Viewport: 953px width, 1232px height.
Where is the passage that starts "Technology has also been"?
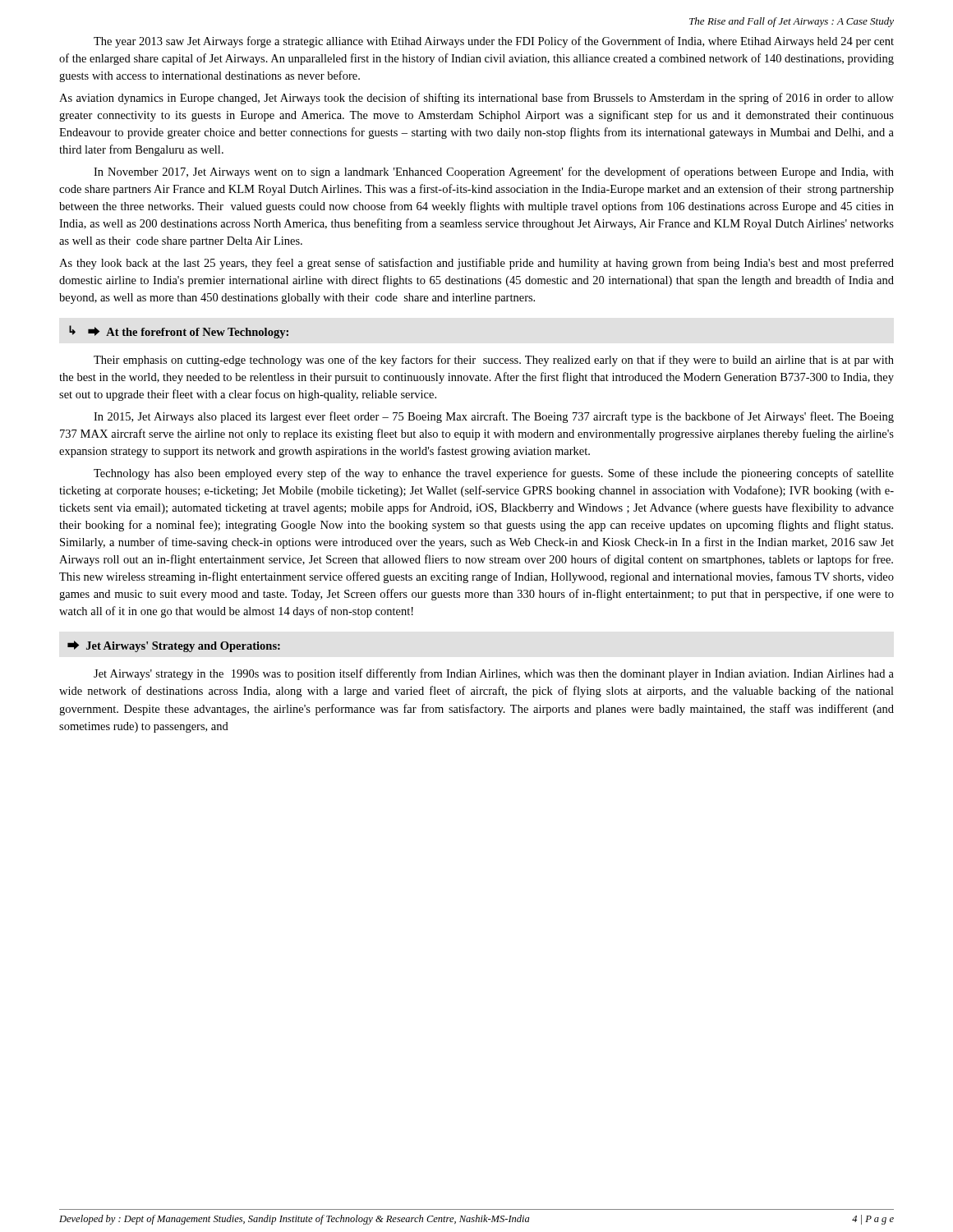pyautogui.click(x=476, y=542)
